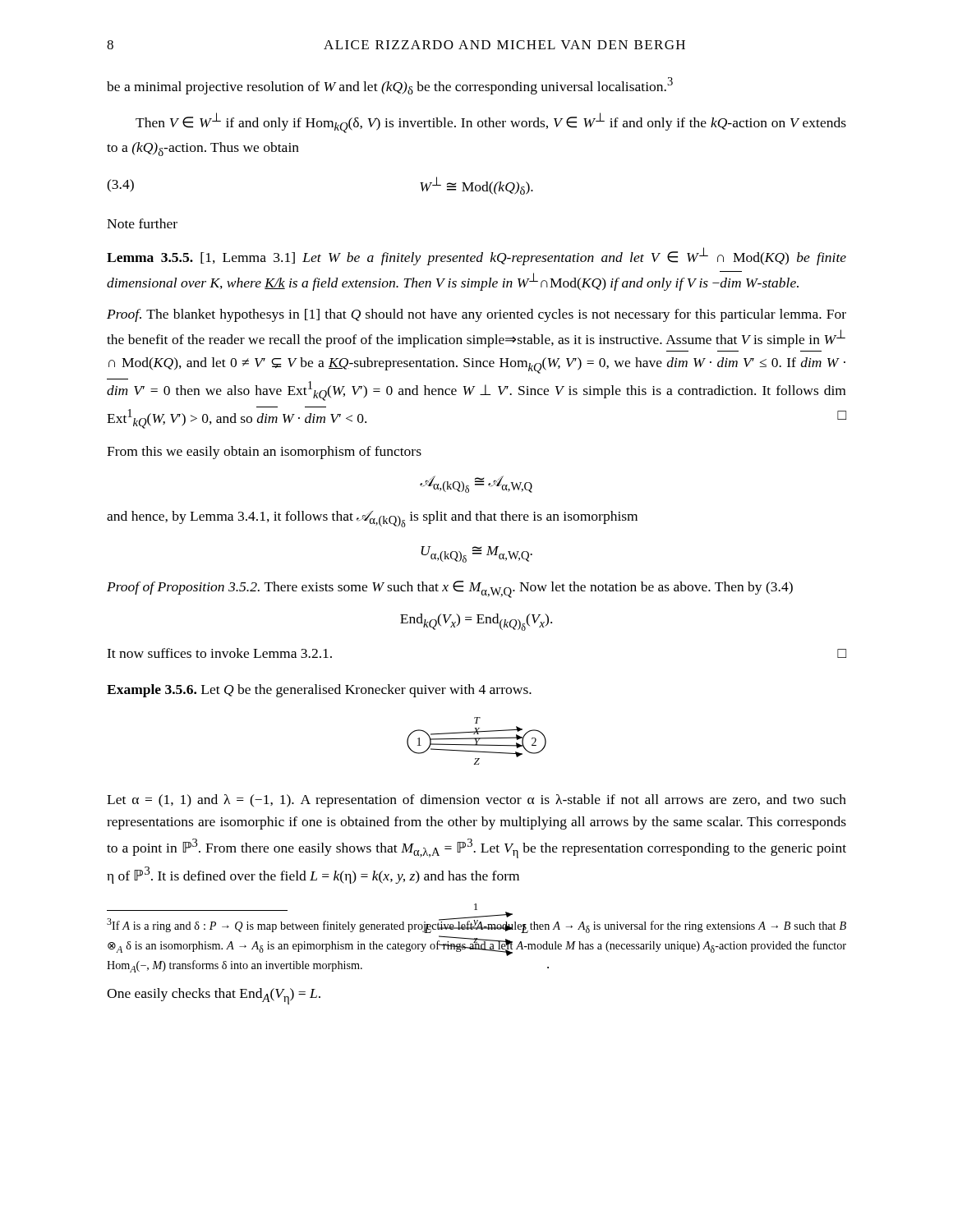
Task: Point to the block starting "(3.4) W⊥ ≅ Mod((kQ)δ)."
Action: click(115, 184)
